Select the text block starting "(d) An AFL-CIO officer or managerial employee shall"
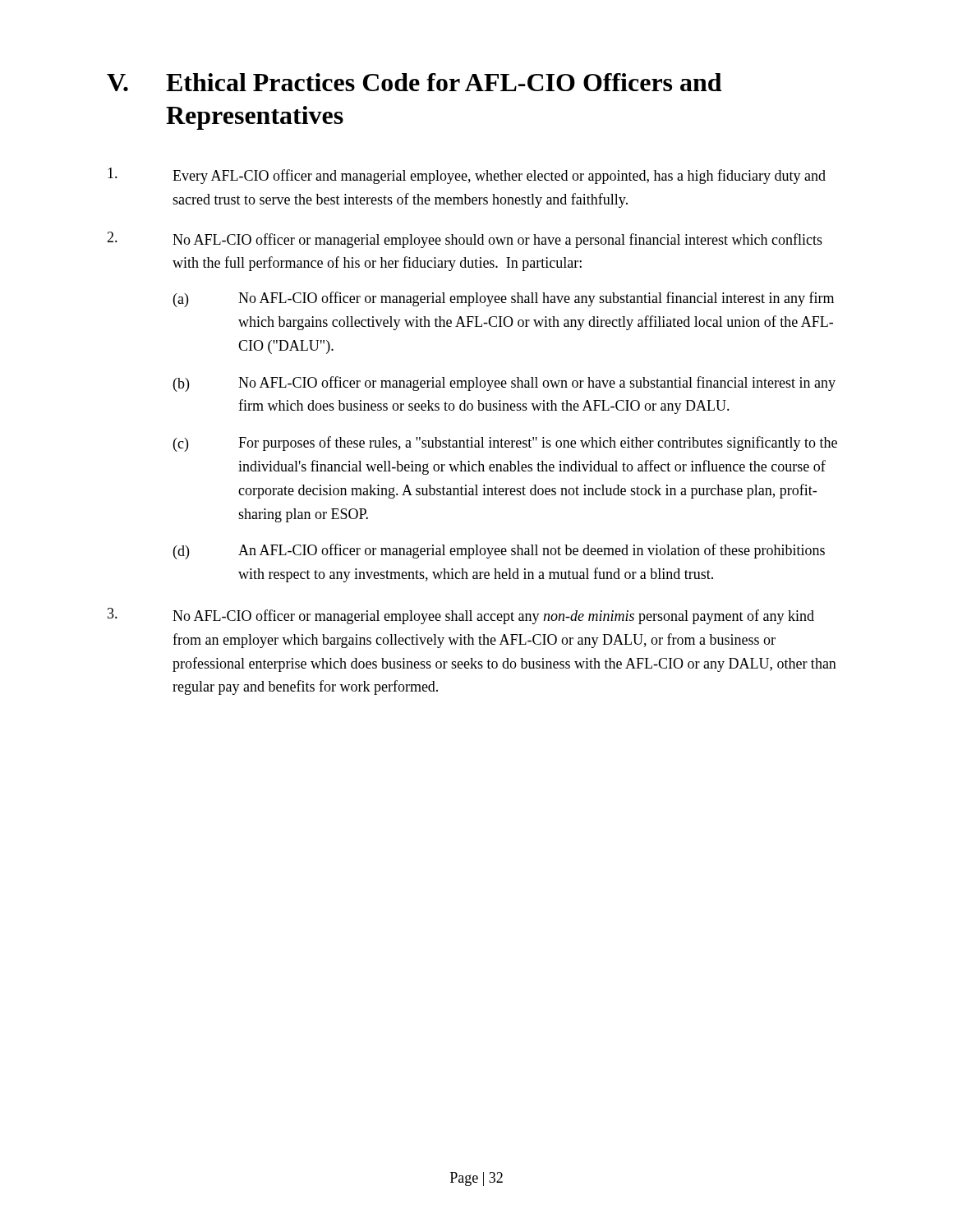Image resolution: width=953 pixels, height=1232 pixels. [x=509, y=563]
